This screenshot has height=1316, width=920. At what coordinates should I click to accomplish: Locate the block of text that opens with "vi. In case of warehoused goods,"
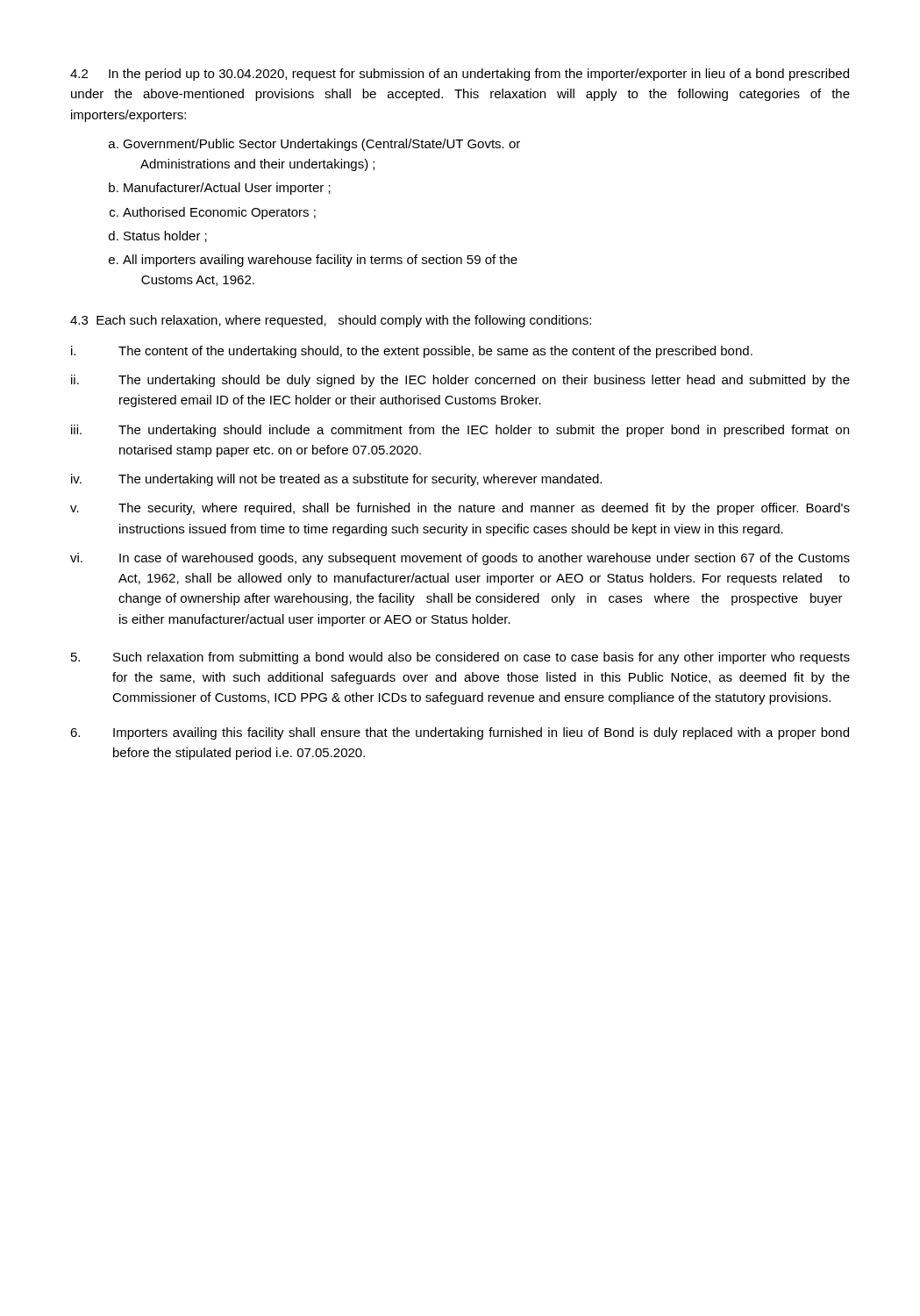460,588
